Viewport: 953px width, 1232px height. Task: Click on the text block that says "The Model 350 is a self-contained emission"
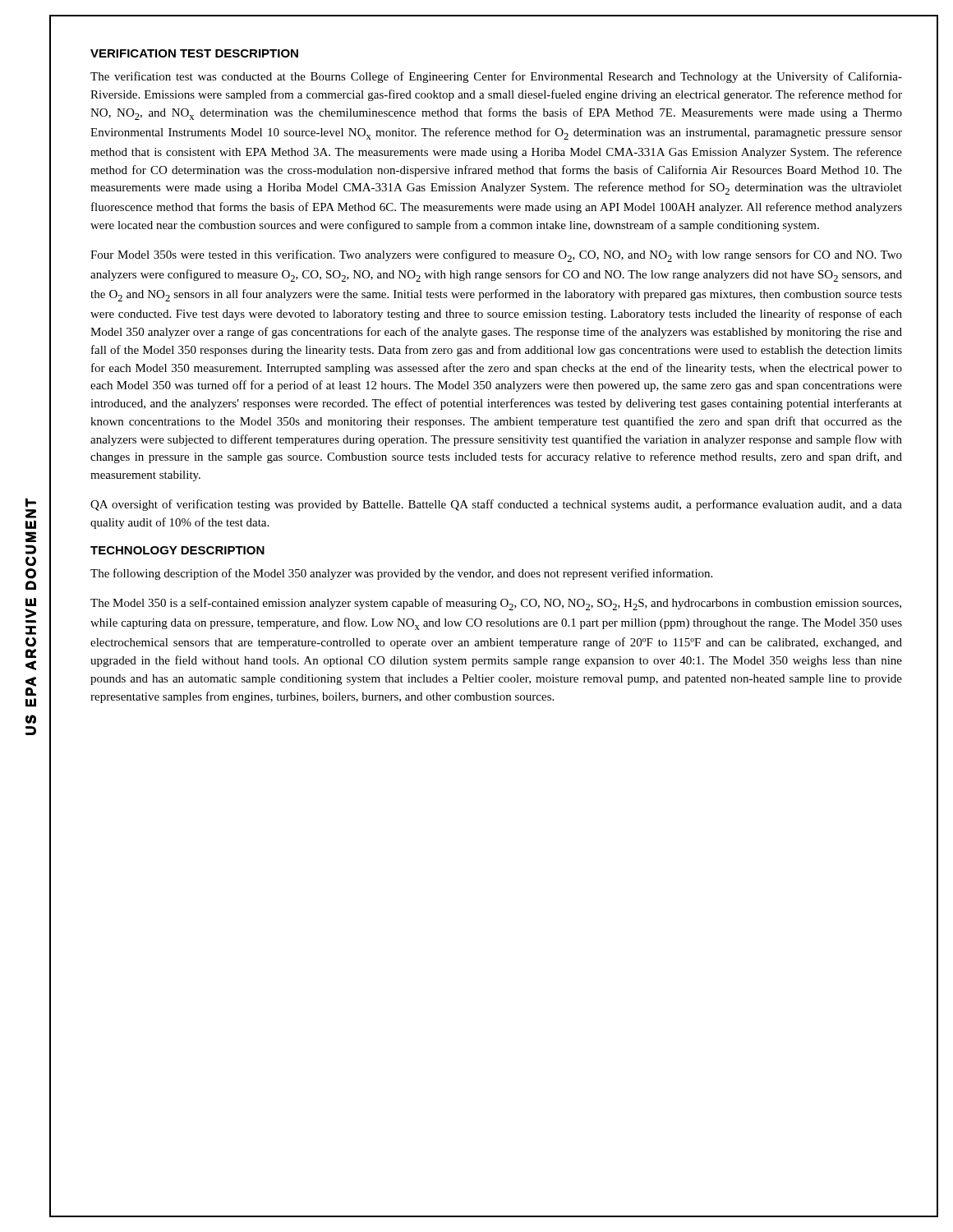[496, 649]
